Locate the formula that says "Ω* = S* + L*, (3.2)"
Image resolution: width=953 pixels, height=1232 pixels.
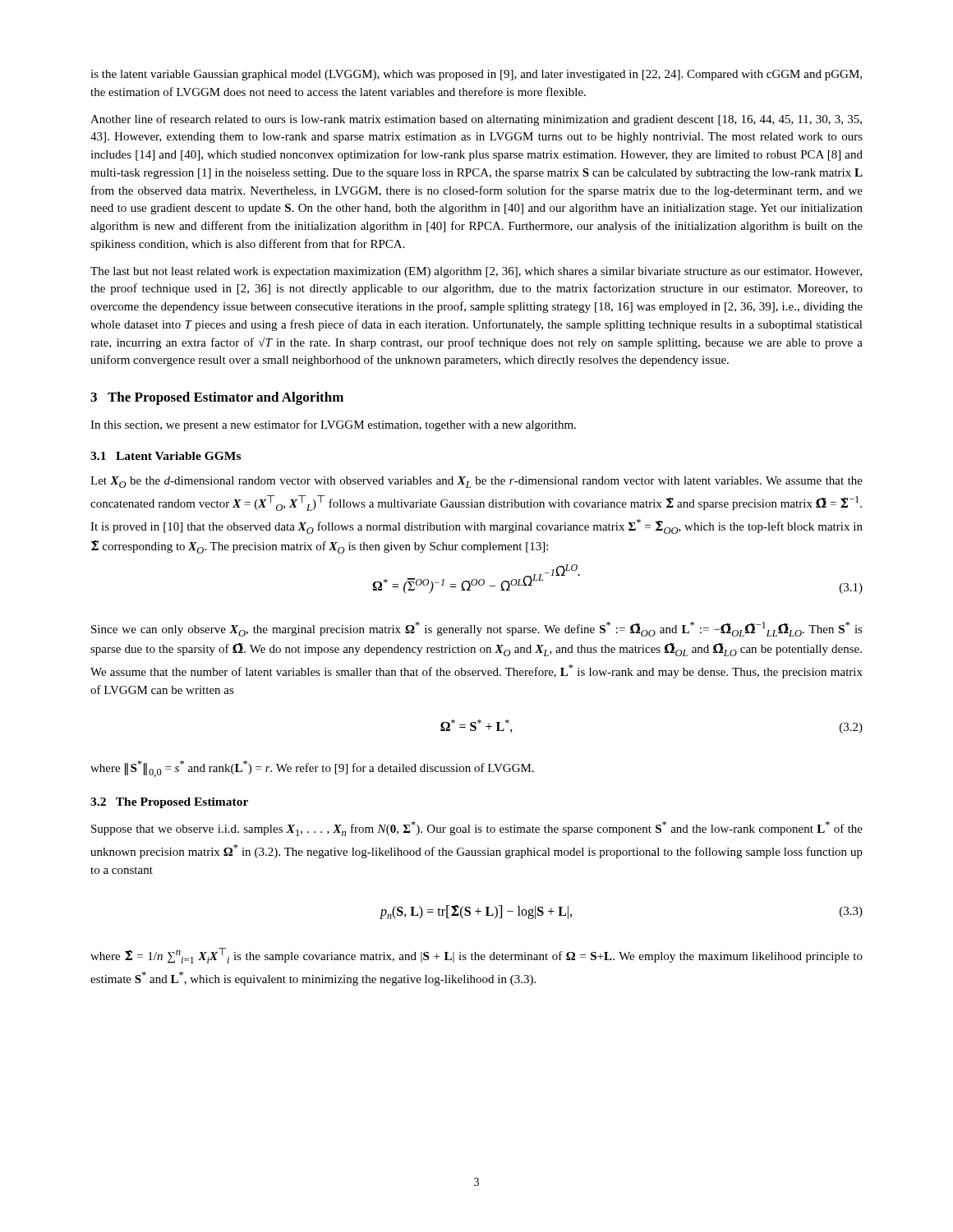[473, 726]
